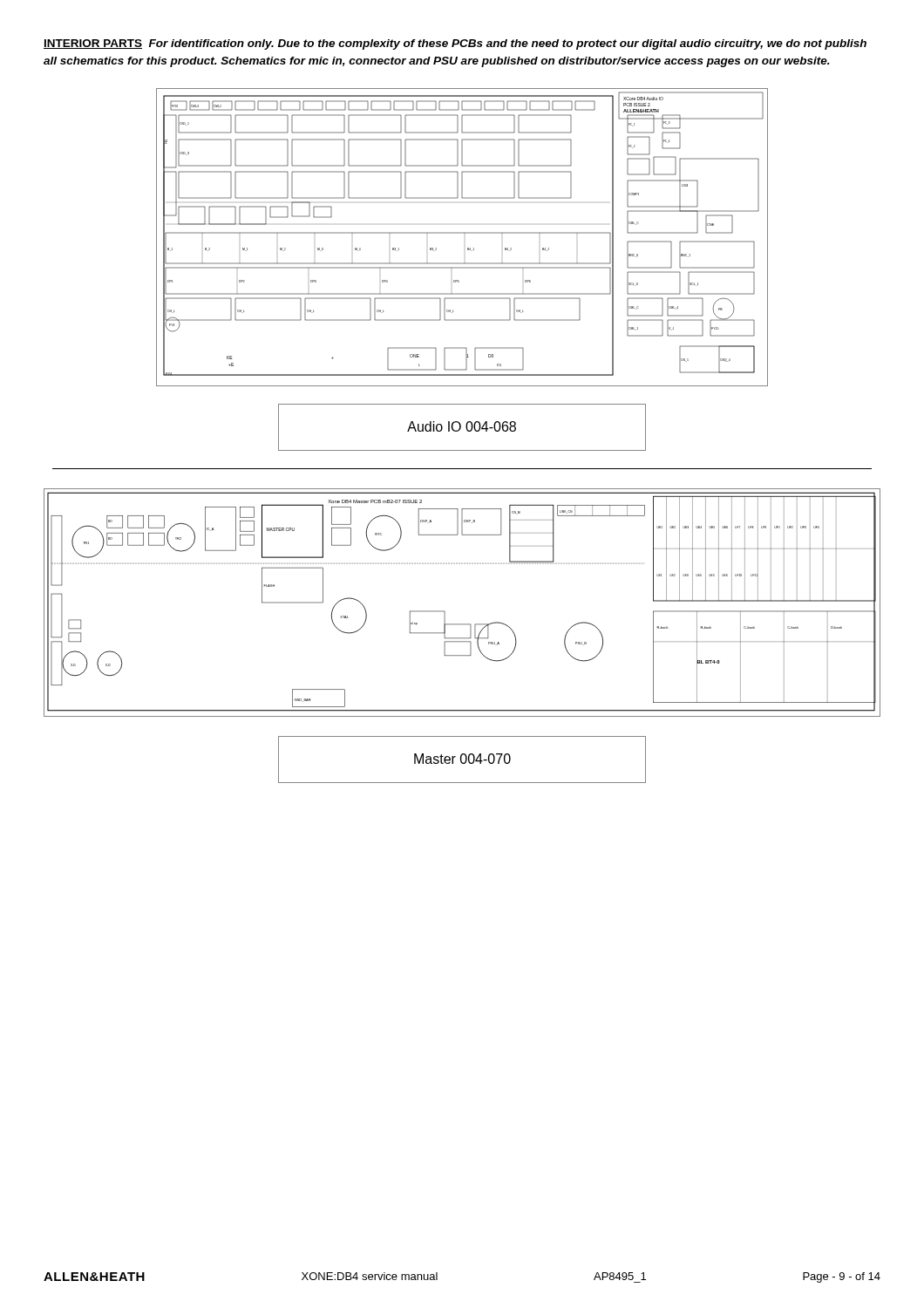Screen dimensions: 1308x924
Task: Locate the text "Audio IO 004-068"
Action: point(462,427)
